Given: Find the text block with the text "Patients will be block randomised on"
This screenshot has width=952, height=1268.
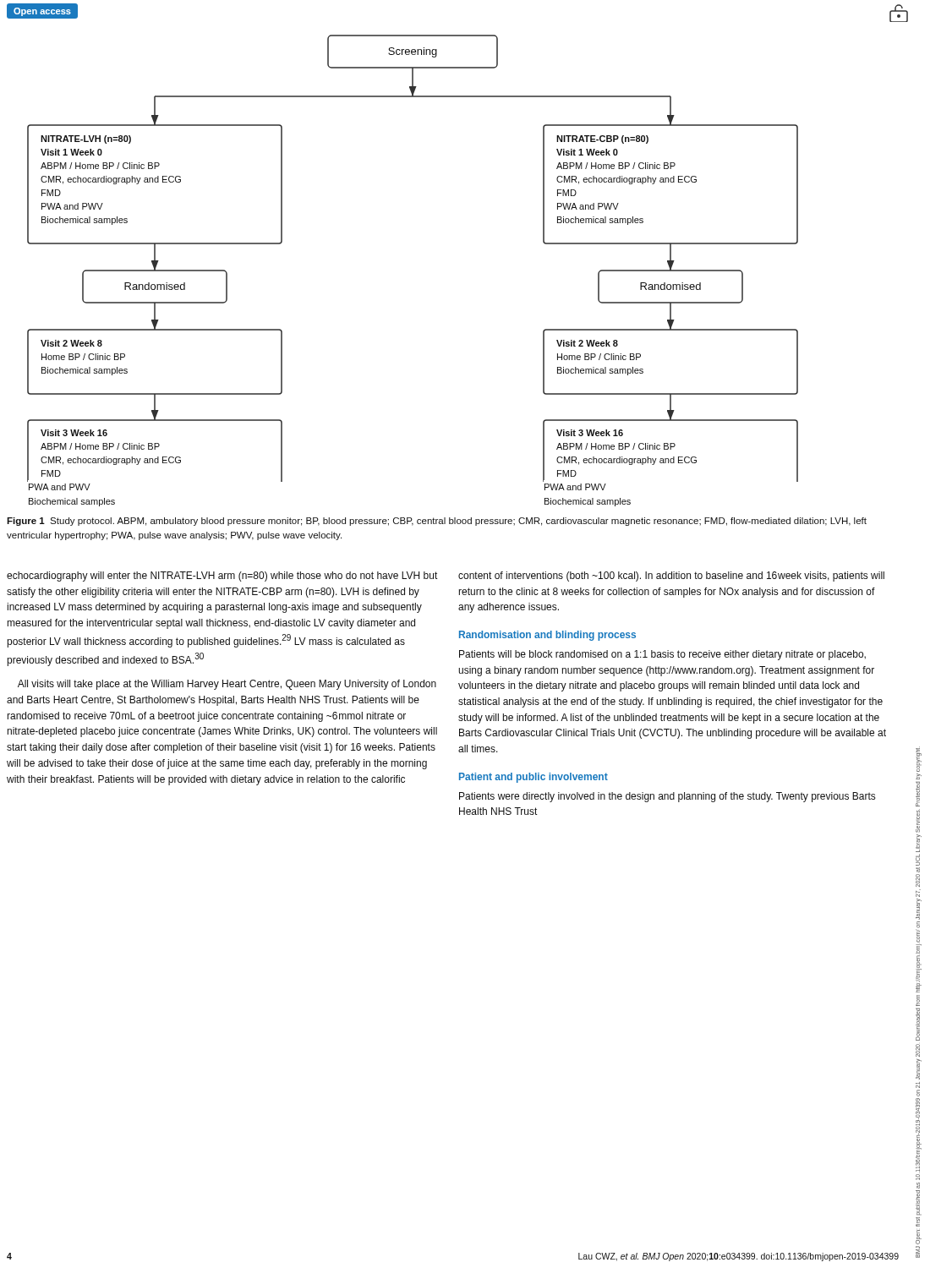Looking at the screenshot, I should coord(672,702).
